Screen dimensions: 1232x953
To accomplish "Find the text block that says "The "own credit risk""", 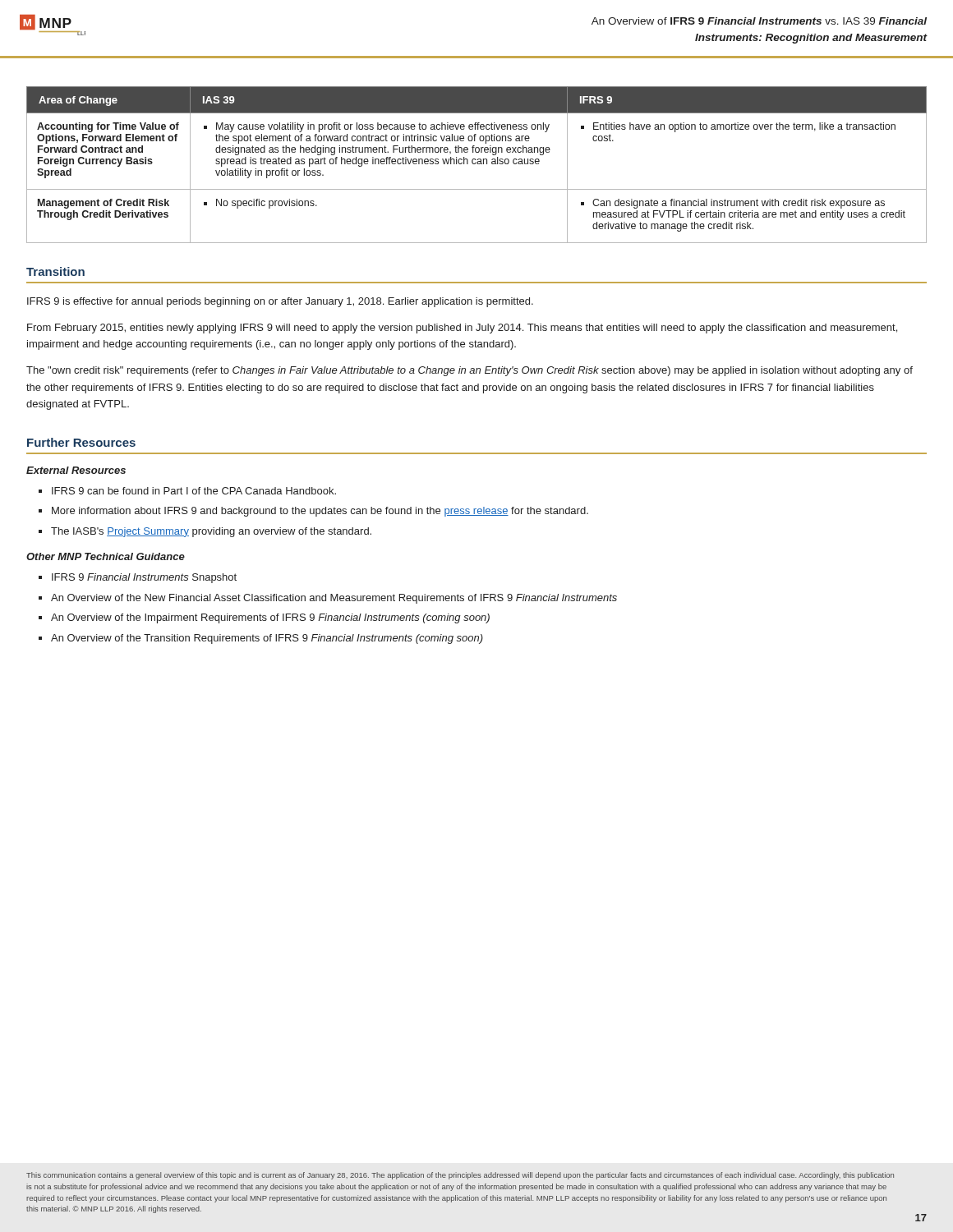I will (x=469, y=387).
